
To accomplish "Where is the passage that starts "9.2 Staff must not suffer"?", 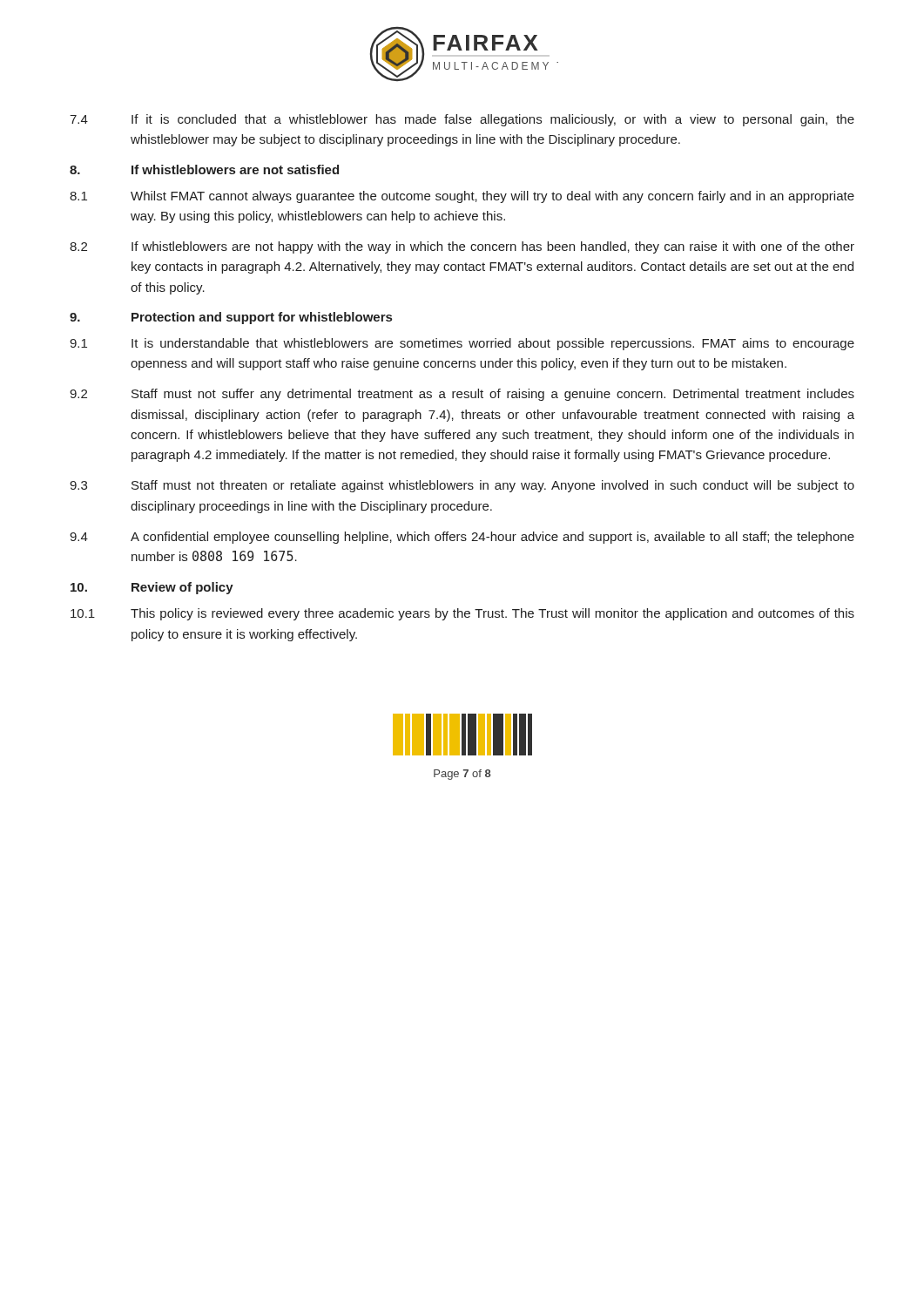I will pos(462,424).
